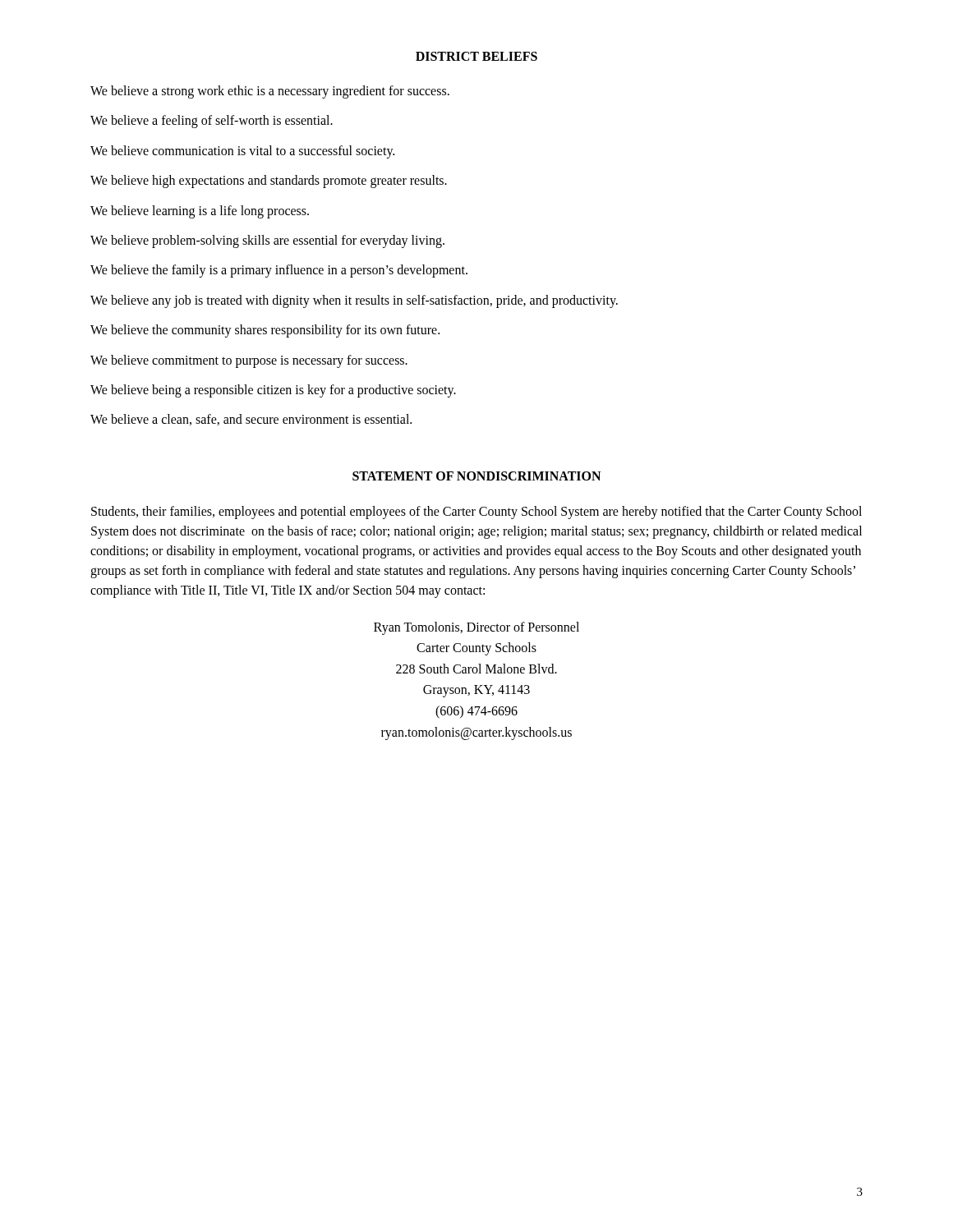Point to "We believe a feeling of self-worth is essential."
953x1232 pixels.
[x=212, y=121]
